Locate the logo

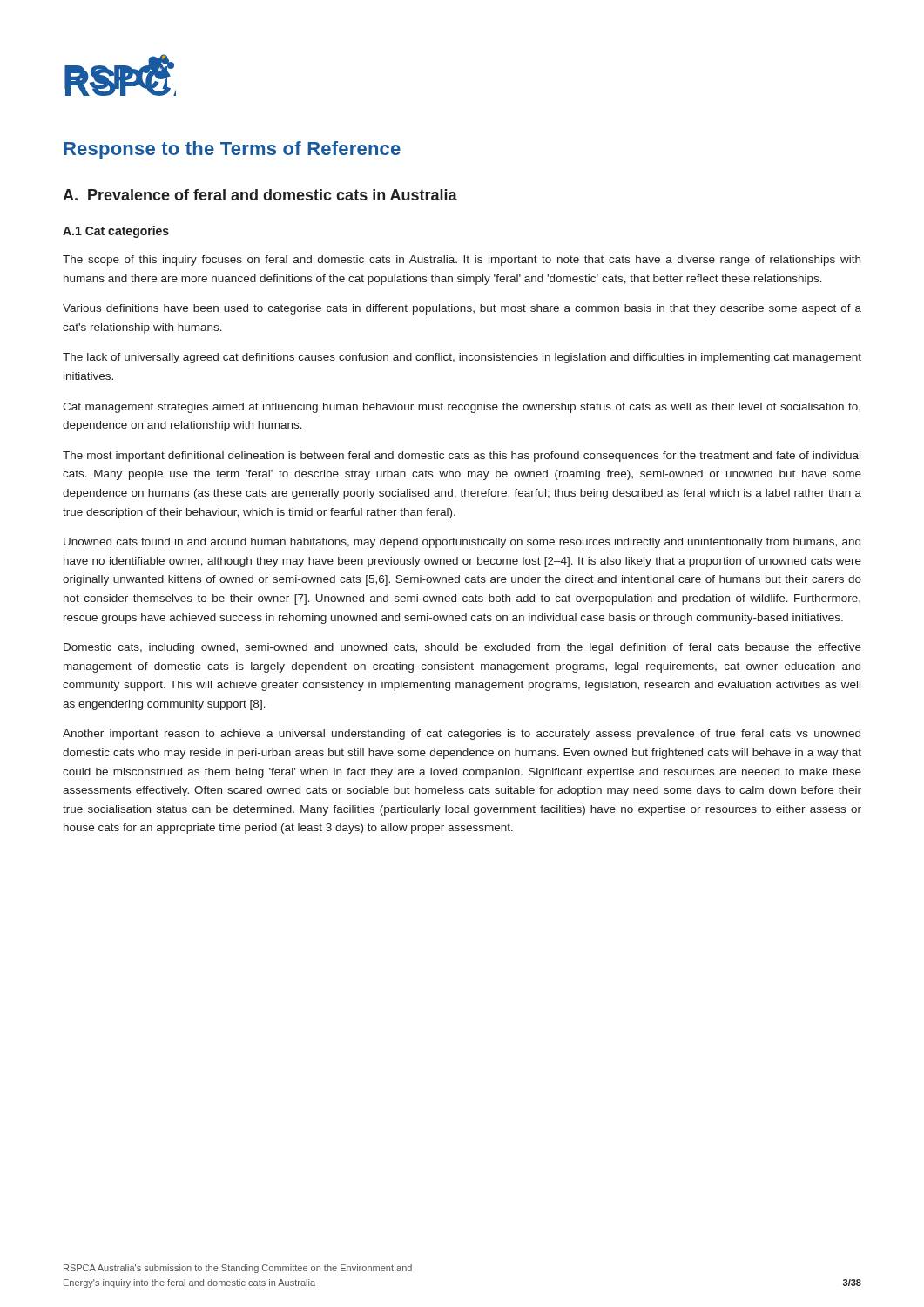462,83
